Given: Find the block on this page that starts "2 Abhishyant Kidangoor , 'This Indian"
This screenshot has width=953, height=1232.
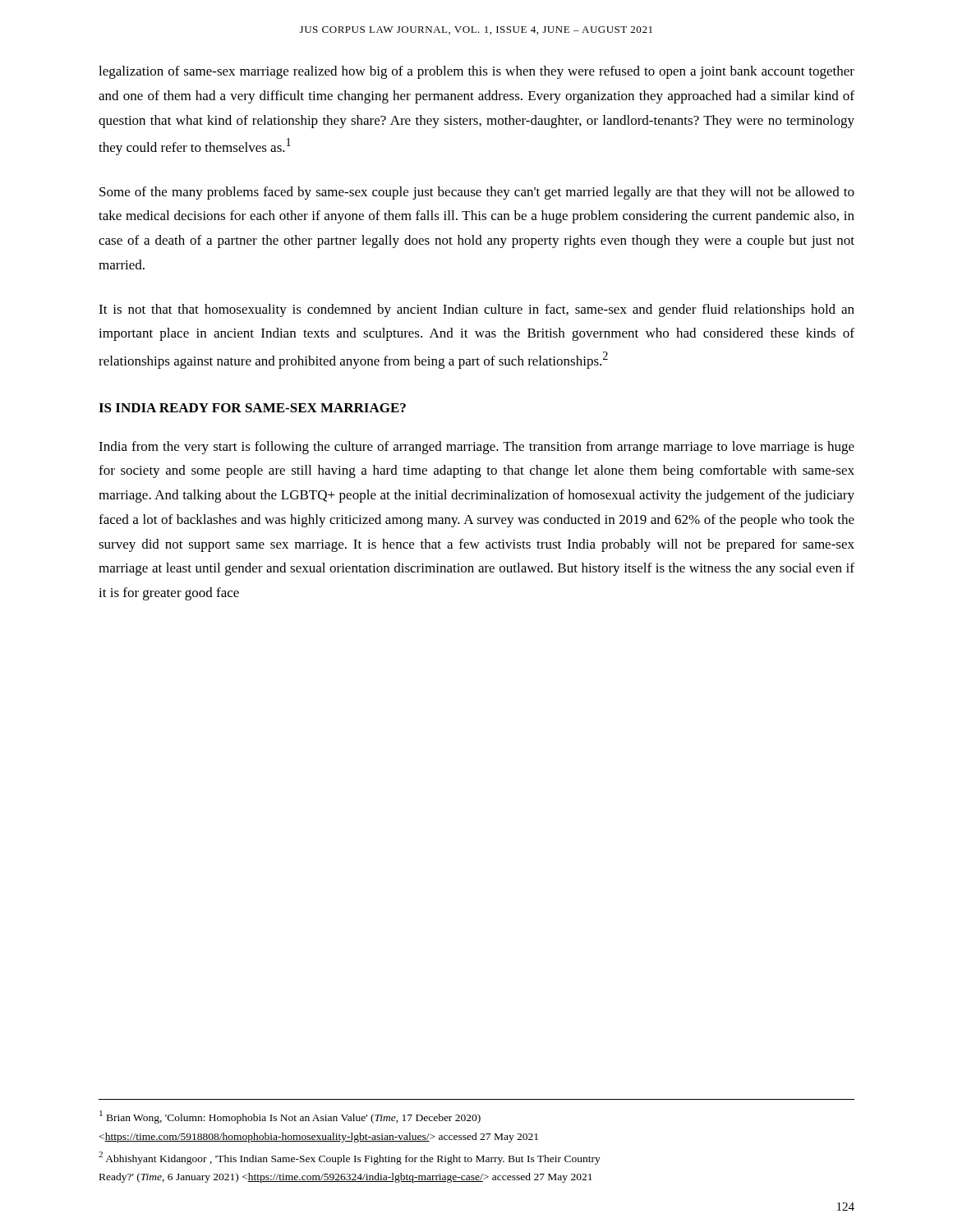Looking at the screenshot, I should click(x=349, y=1156).
